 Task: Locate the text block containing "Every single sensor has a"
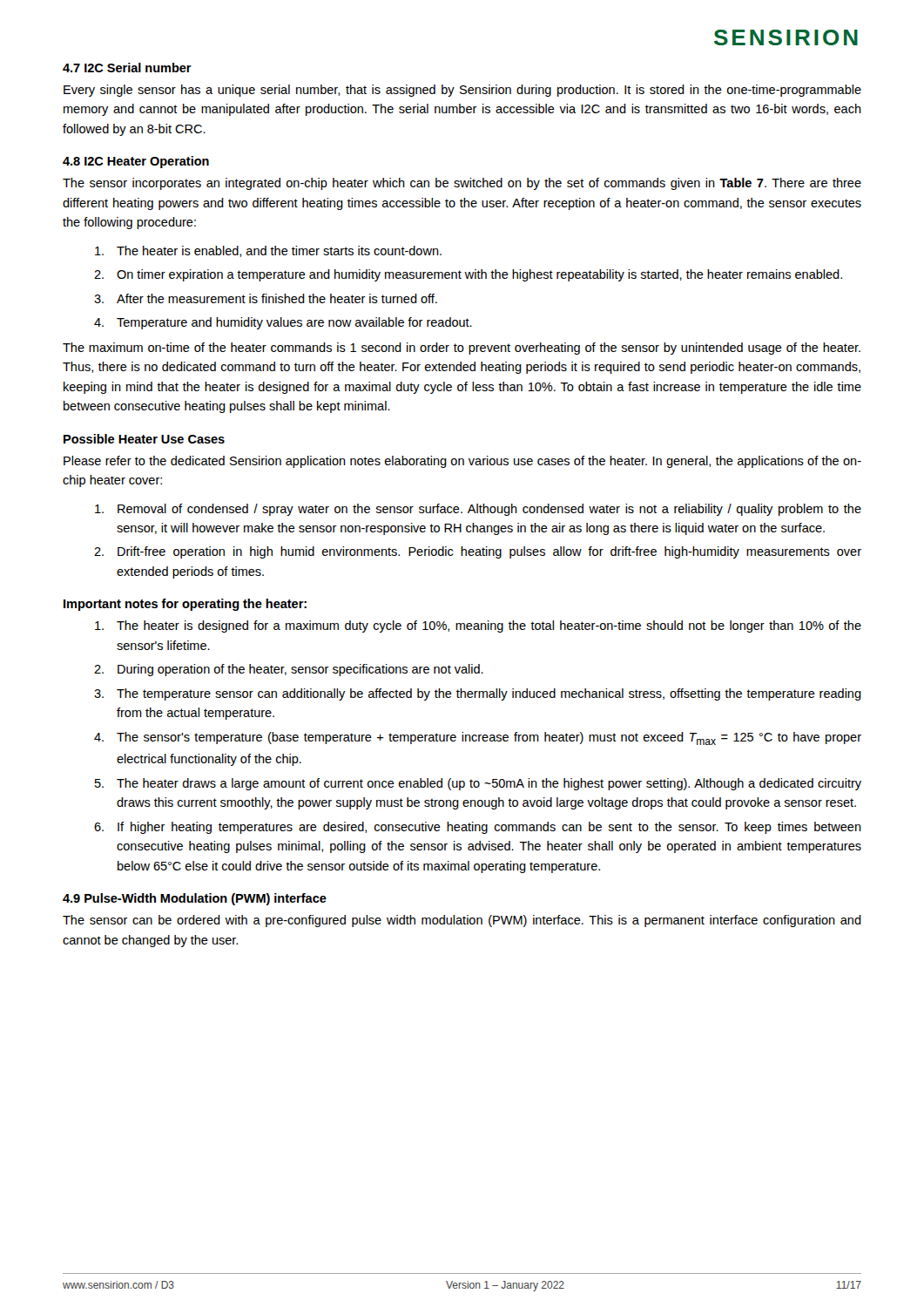coord(462,109)
